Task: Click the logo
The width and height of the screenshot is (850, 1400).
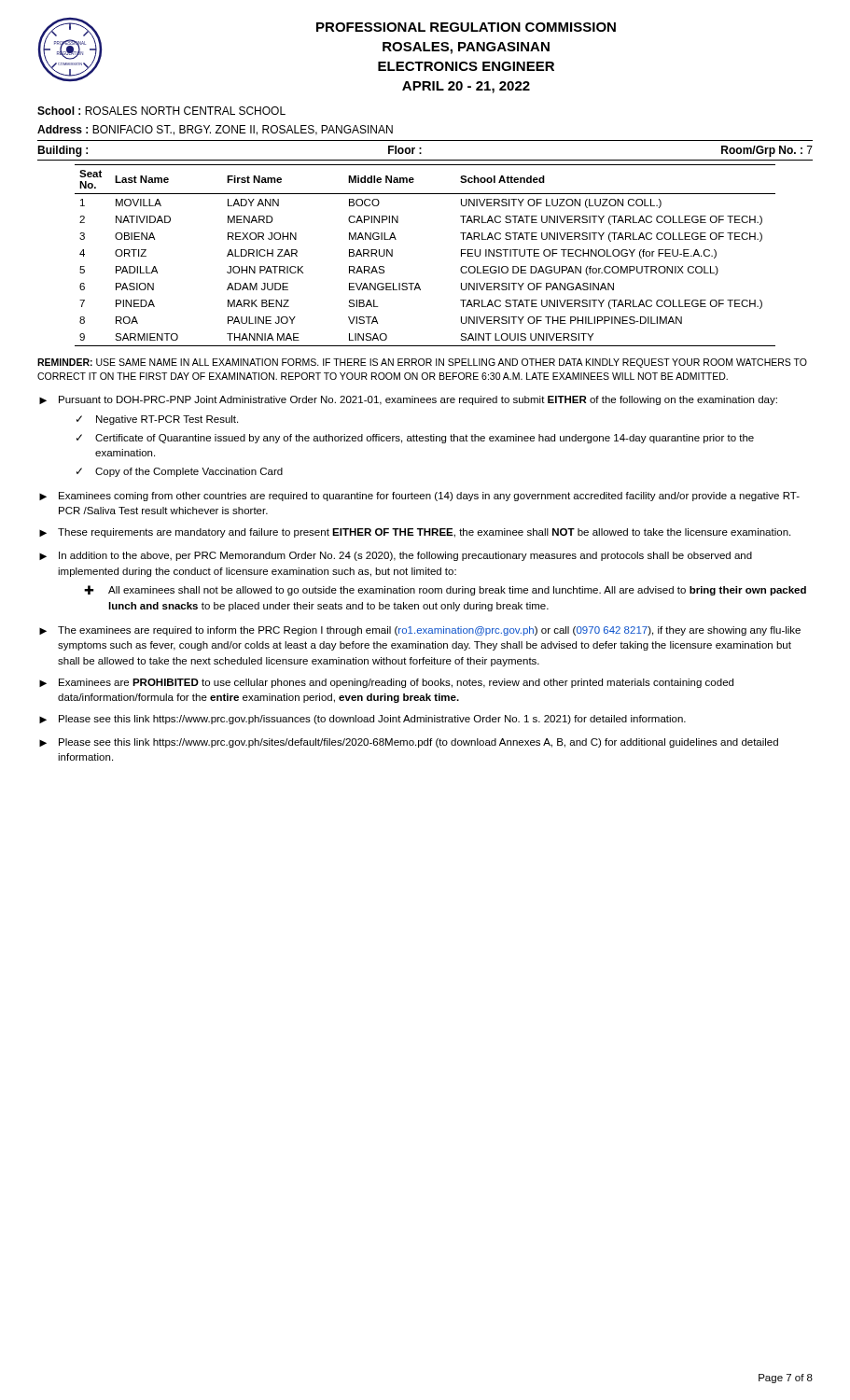Action: (78, 51)
